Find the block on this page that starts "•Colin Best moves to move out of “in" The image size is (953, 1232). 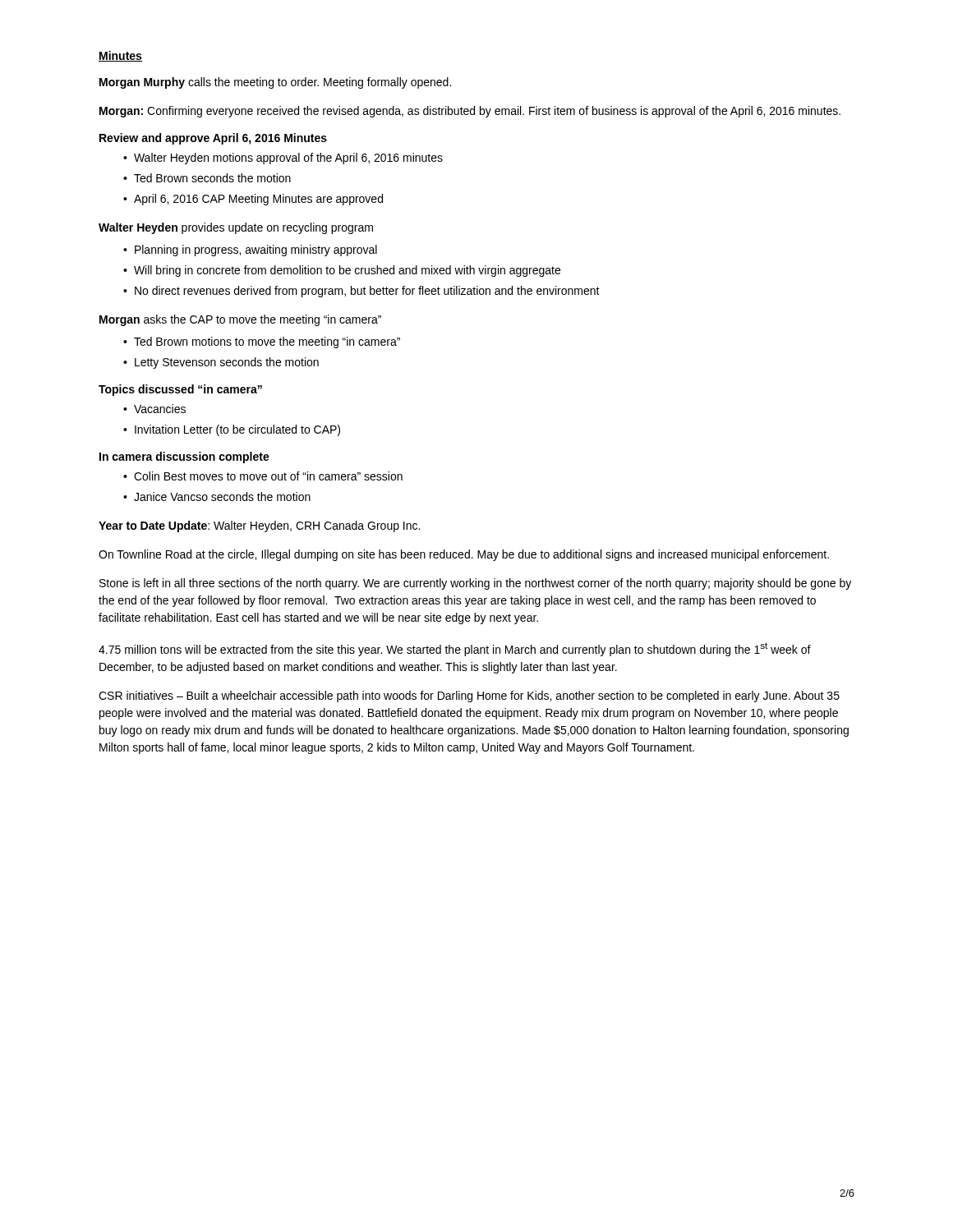click(263, 477)
